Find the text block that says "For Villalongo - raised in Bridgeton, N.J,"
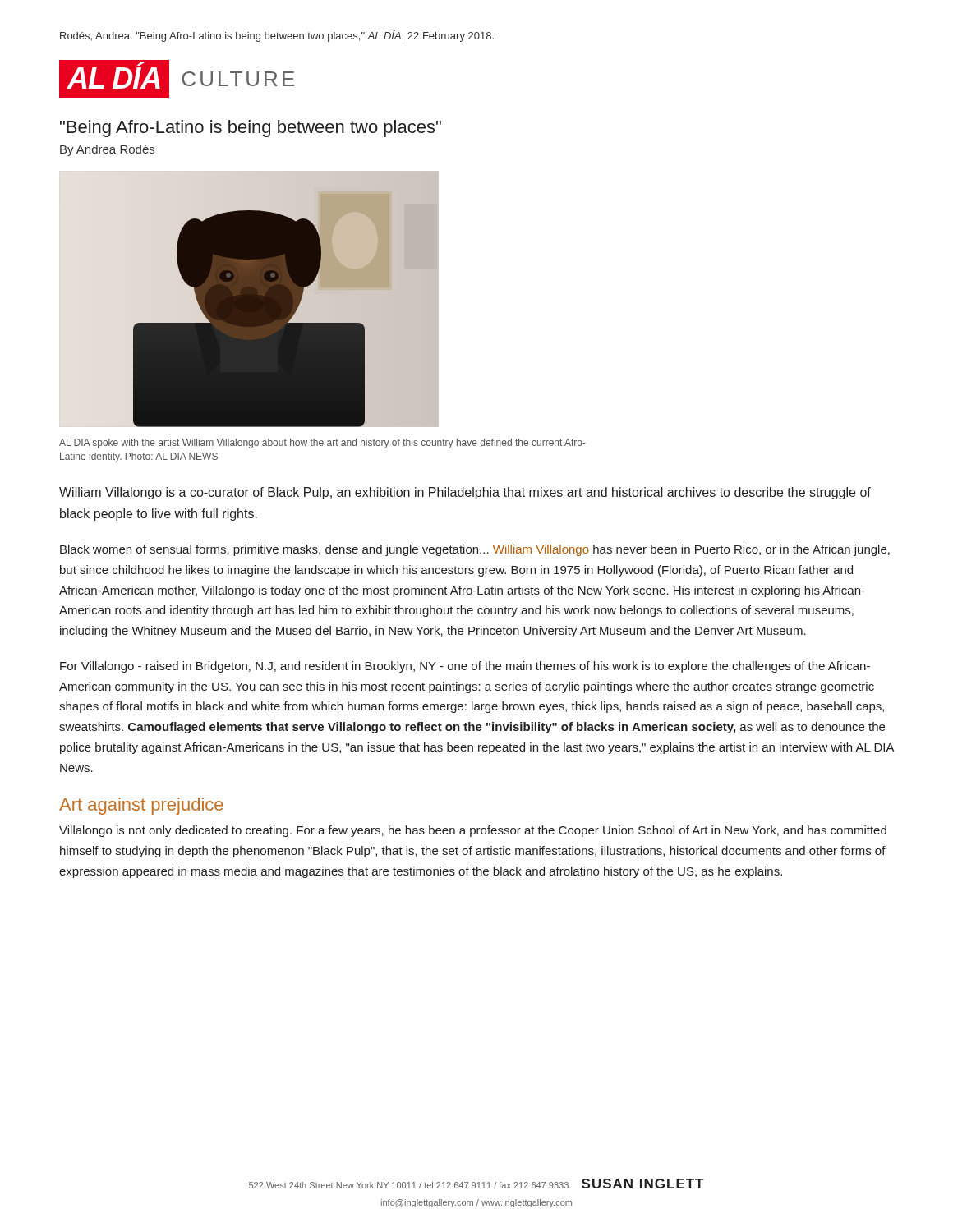Screen dimensions: 1232x953 pos(476,716)
